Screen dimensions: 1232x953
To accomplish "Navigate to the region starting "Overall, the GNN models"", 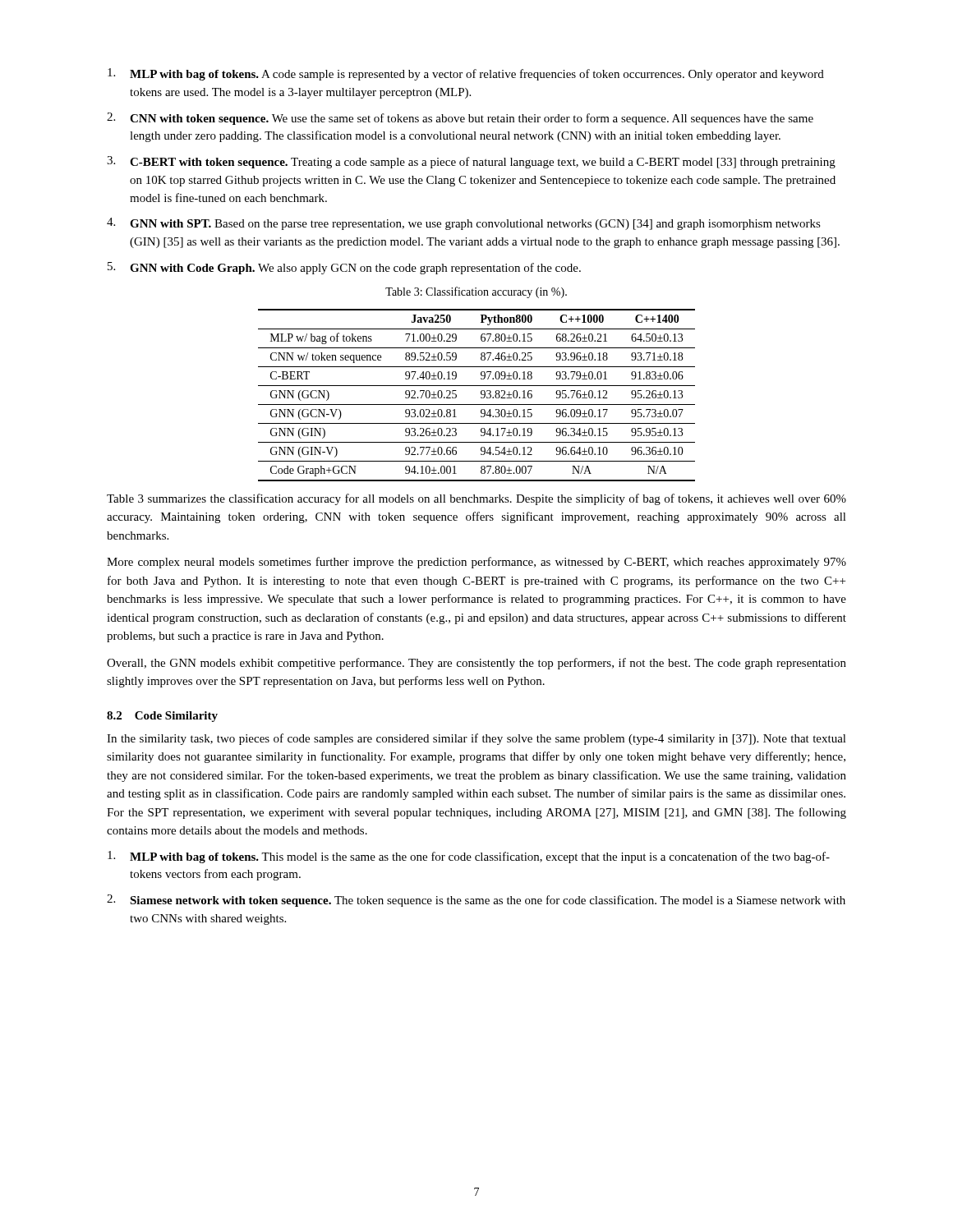I will (476, 672).
